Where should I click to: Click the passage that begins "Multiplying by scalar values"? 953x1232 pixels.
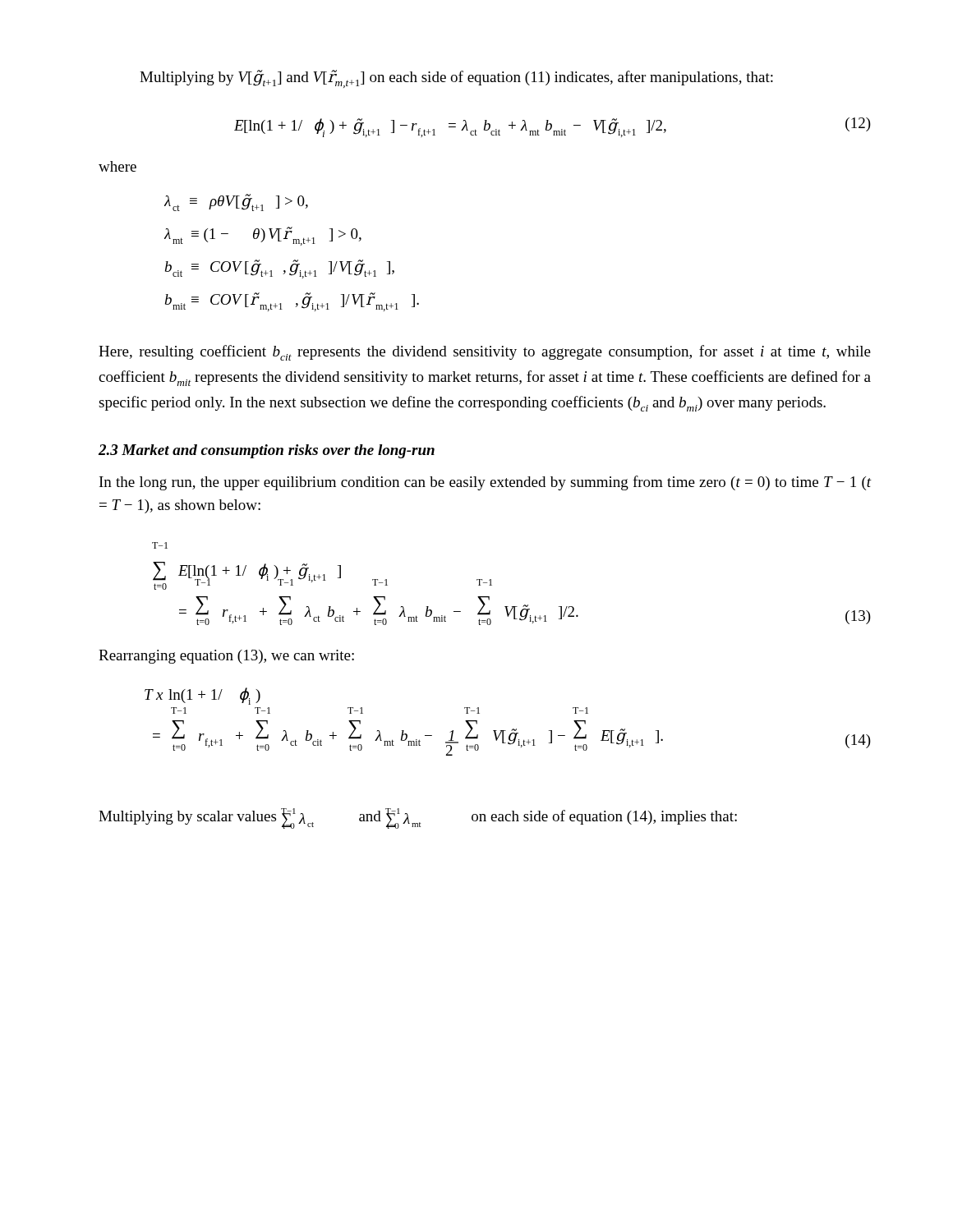pyautogui.click(x=418, y=818)
